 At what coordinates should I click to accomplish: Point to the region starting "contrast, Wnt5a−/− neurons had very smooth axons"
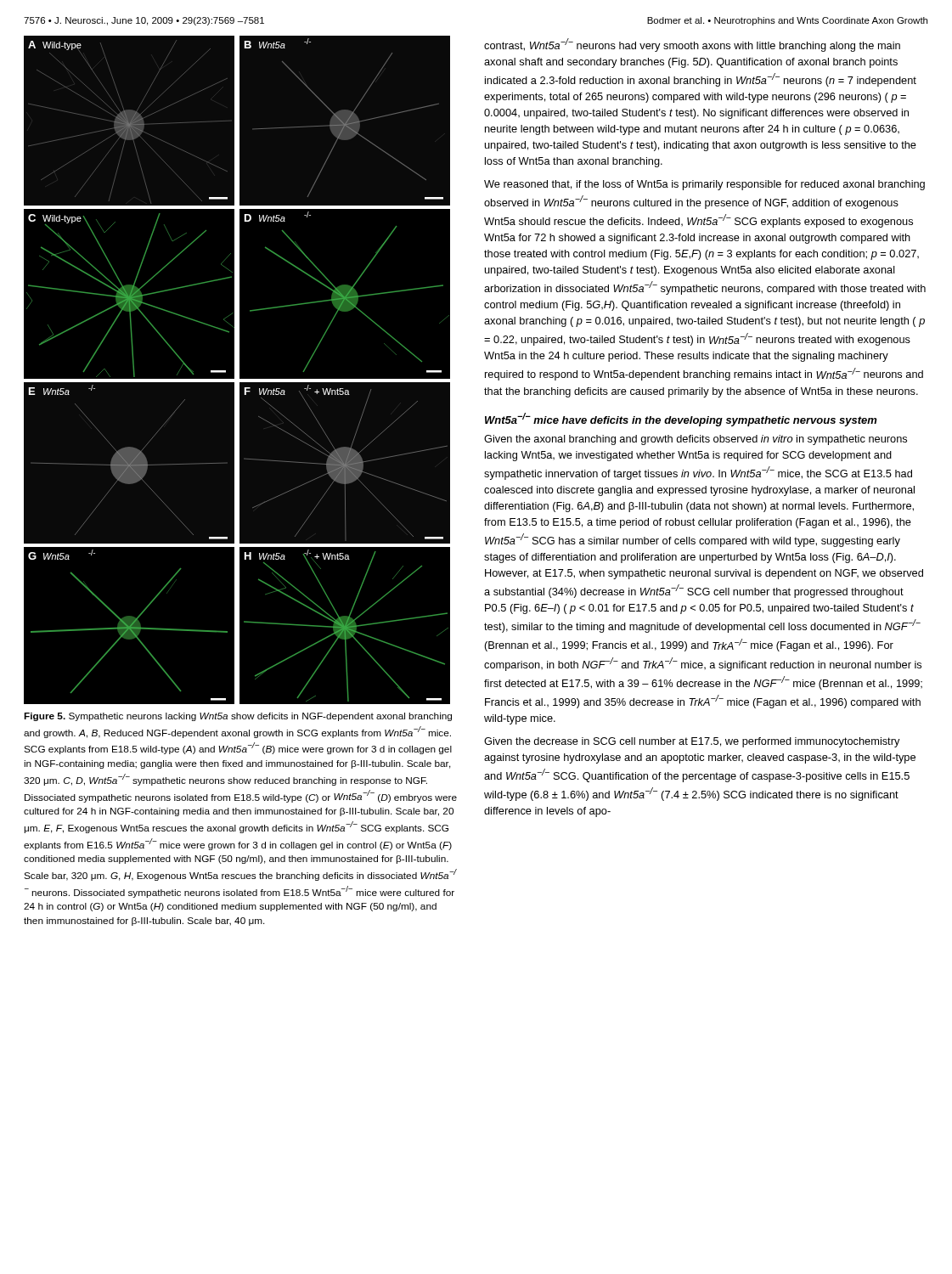point(706,218)
